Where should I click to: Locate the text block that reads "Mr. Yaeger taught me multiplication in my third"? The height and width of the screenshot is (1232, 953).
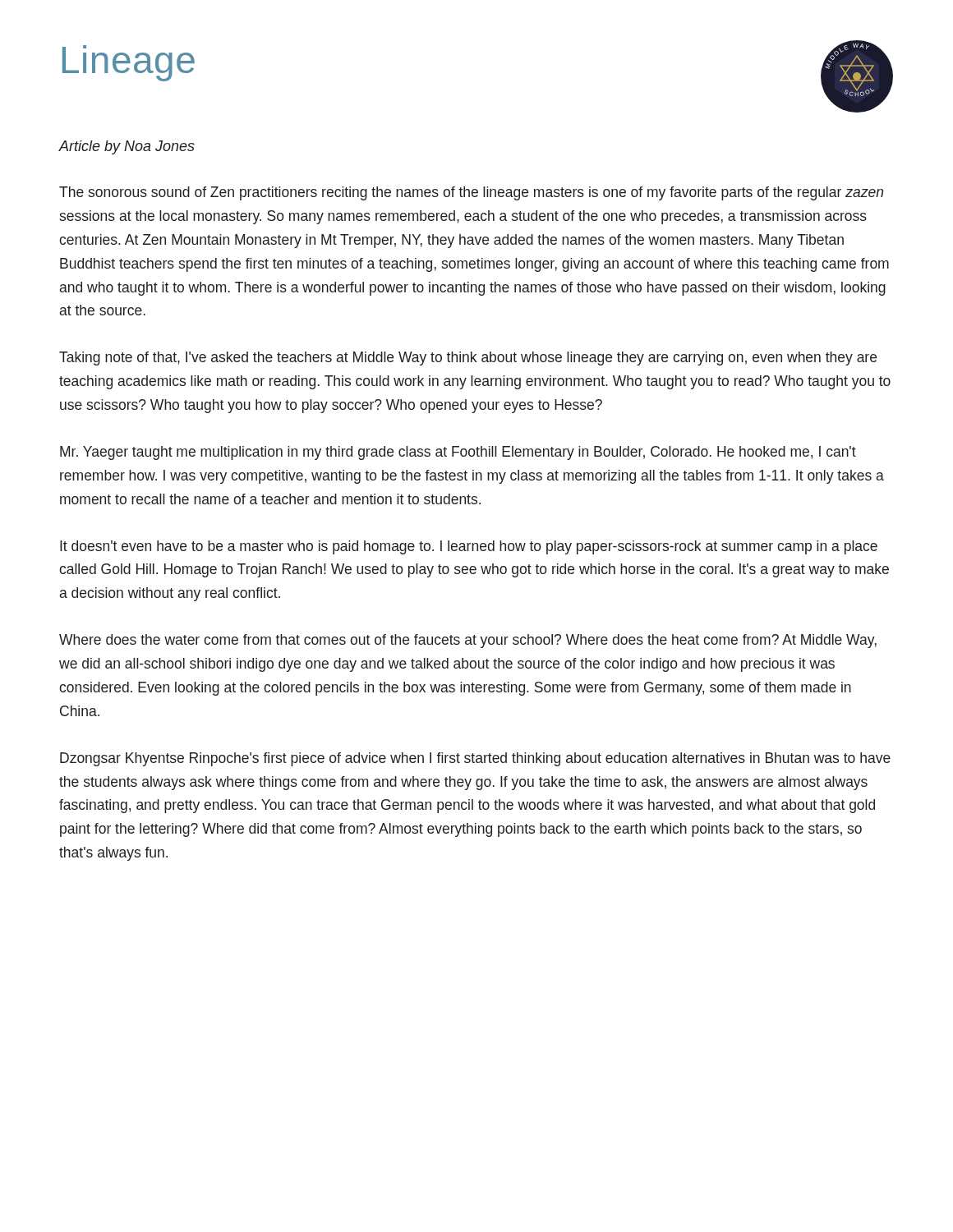click(476, 476)
